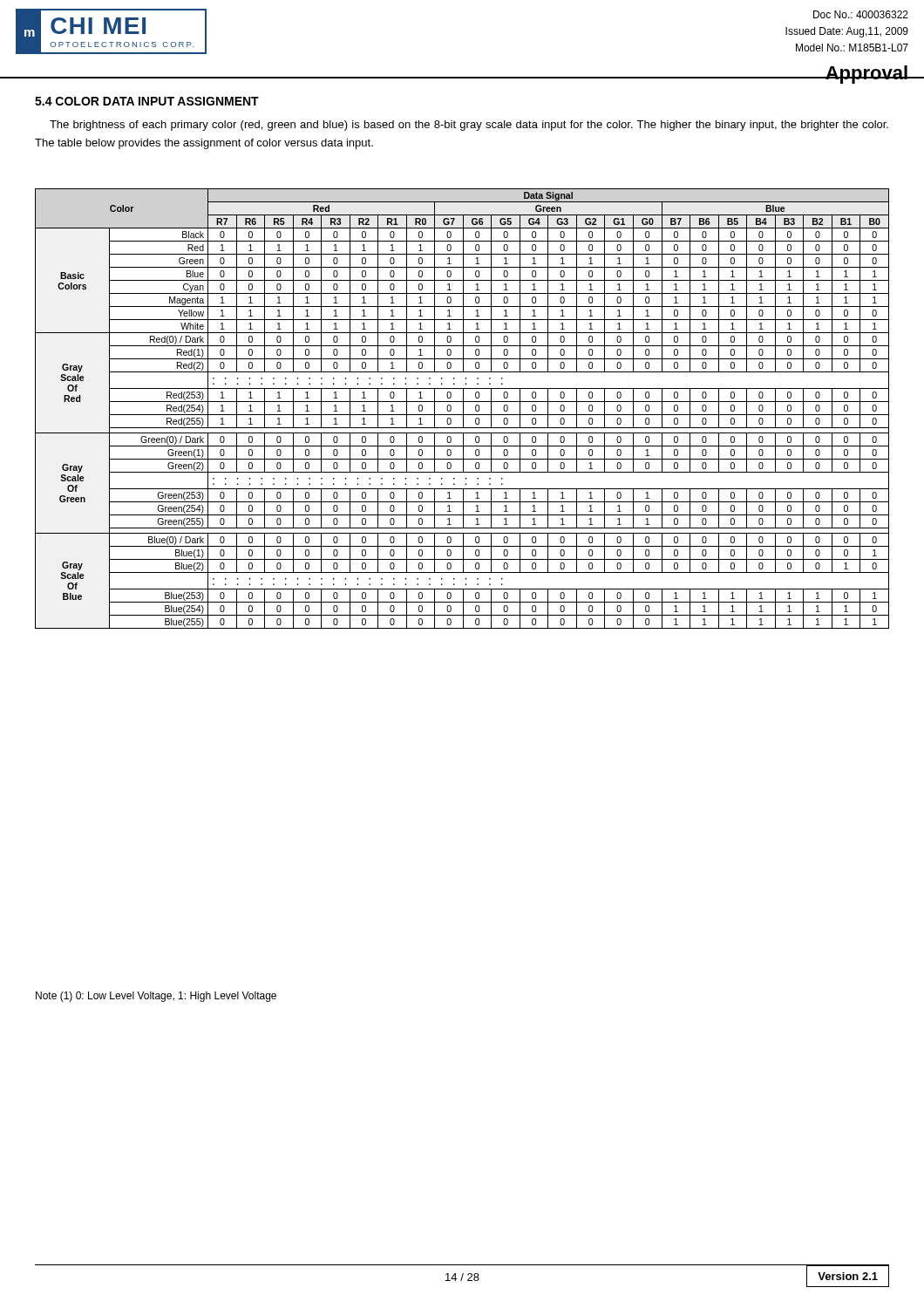Screen dimensions: 1308x924
Task: Click on the section header with the text "5.4 COLOR DATA INPUT ASSIGNMENT"
Action: [147, 101]
